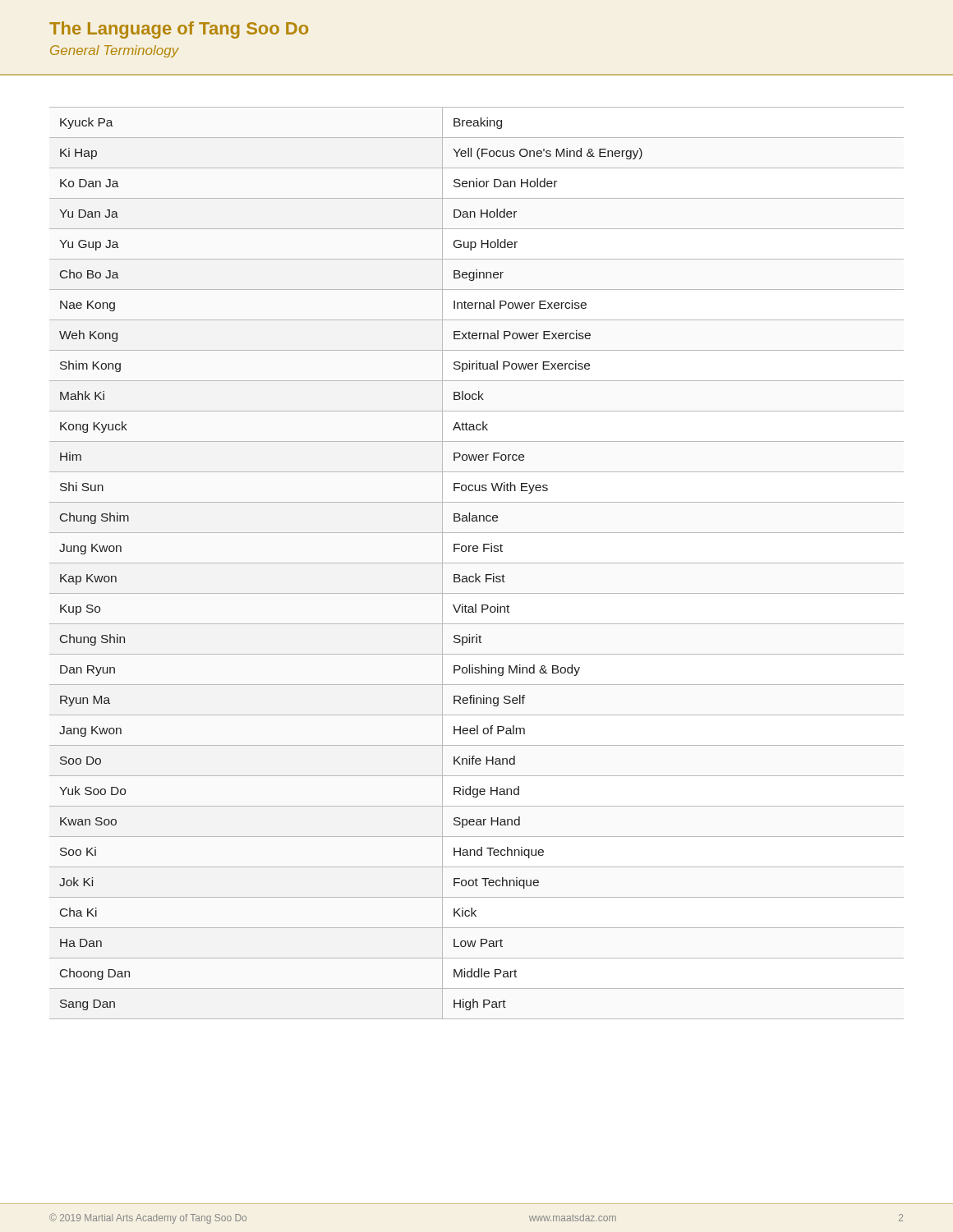Point to the element starting "The Language of Tang"
This screenshot has height=1232, width=953.
[179, 28]
